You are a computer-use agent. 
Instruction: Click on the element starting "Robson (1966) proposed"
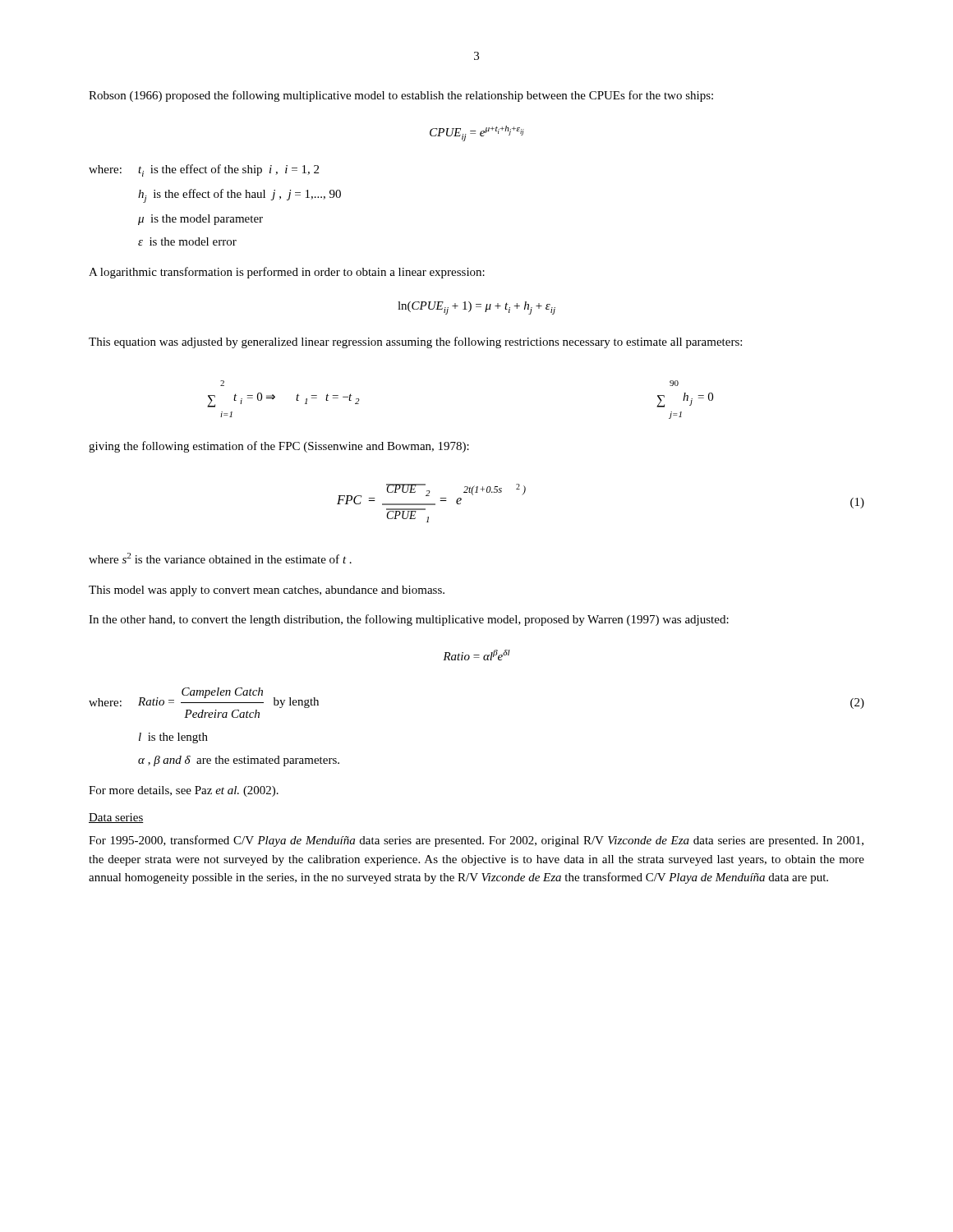tap(401, 95)
